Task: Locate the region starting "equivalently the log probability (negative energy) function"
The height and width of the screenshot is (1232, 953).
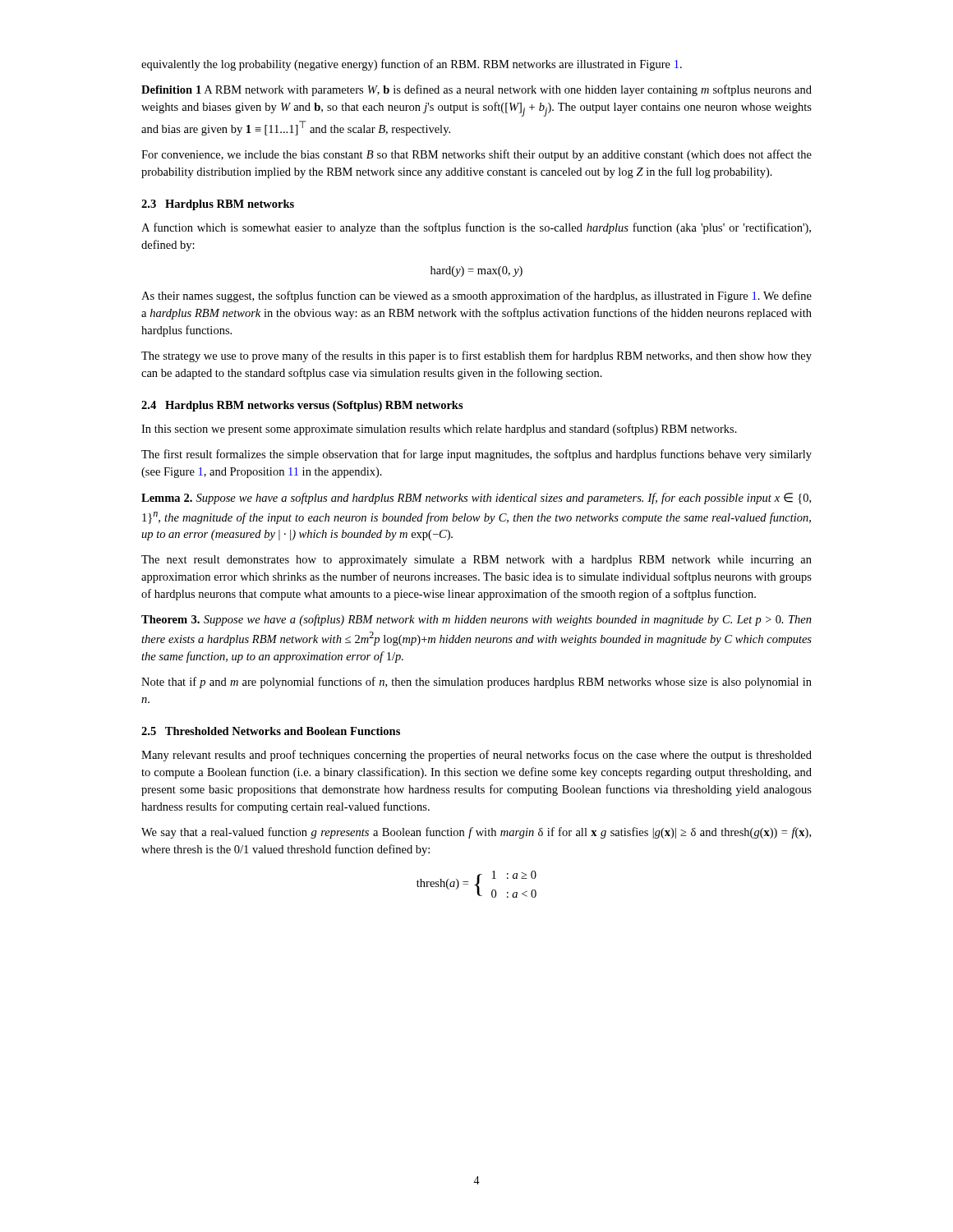Action: [x=476, y=64]
